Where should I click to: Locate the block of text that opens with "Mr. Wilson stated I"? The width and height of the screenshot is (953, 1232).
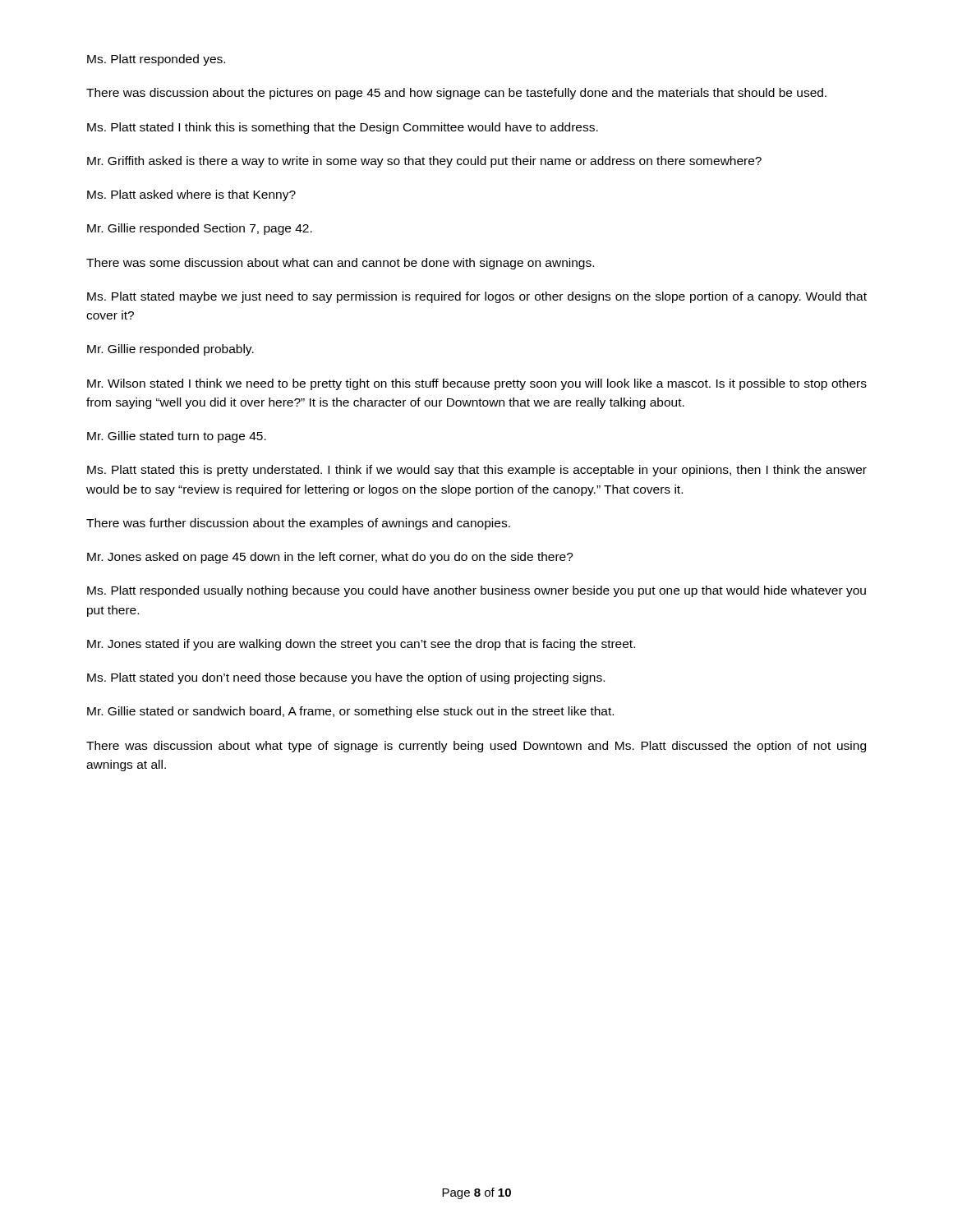coord(476,392)
